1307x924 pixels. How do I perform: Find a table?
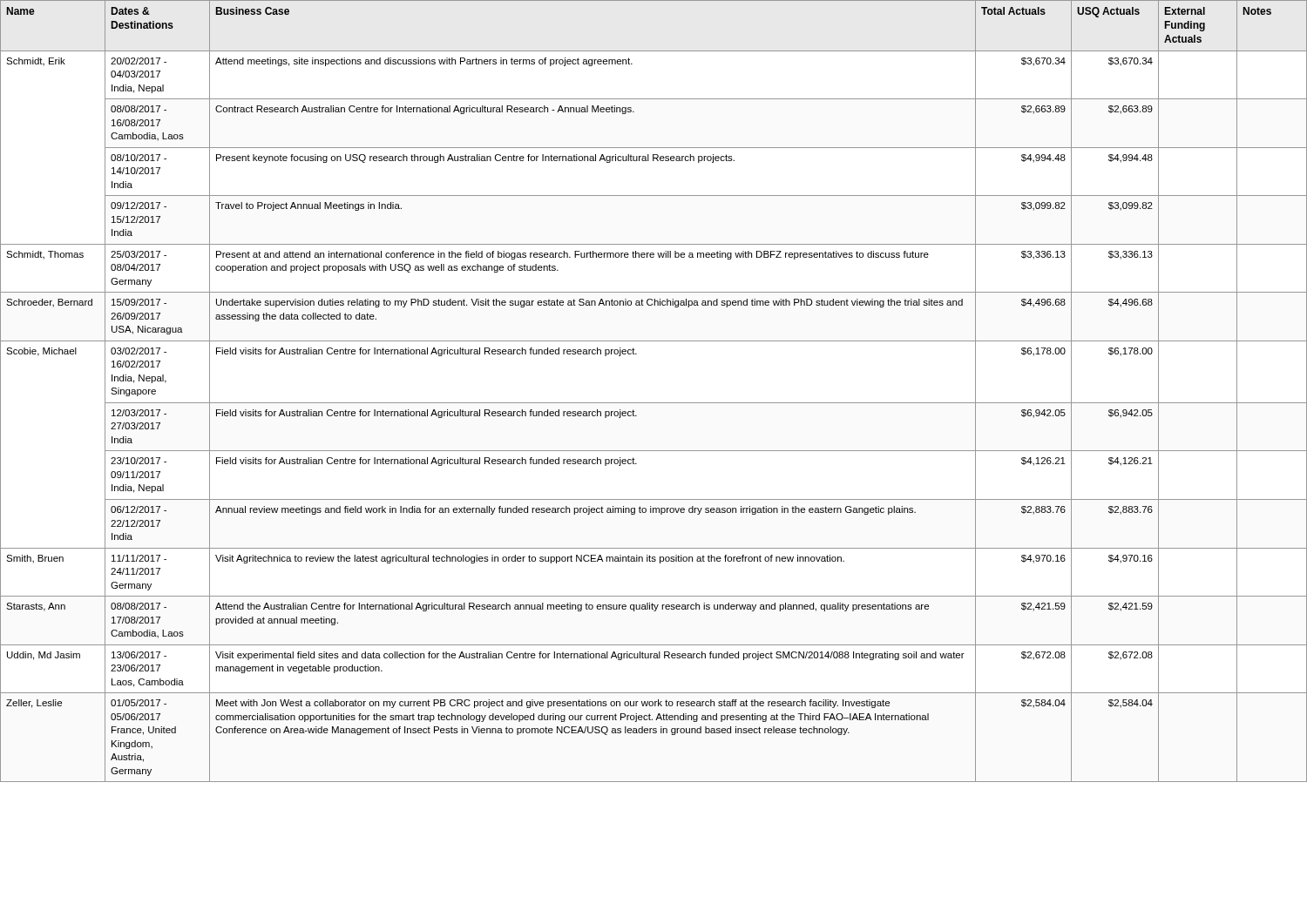tap(654, 462)
